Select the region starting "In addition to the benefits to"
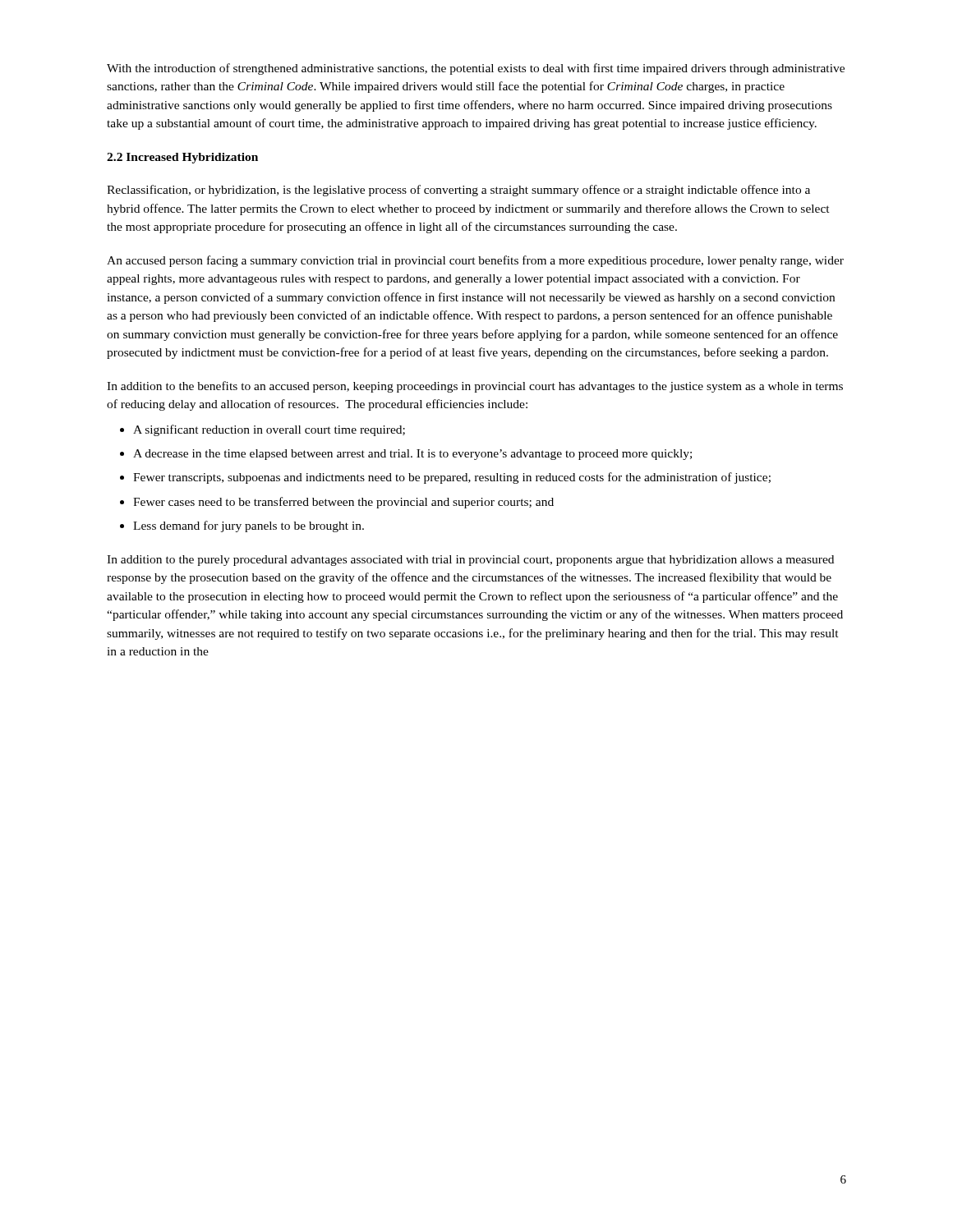Image resolution: width=953 pixels, height=1232 pixels. pos(476,457)
